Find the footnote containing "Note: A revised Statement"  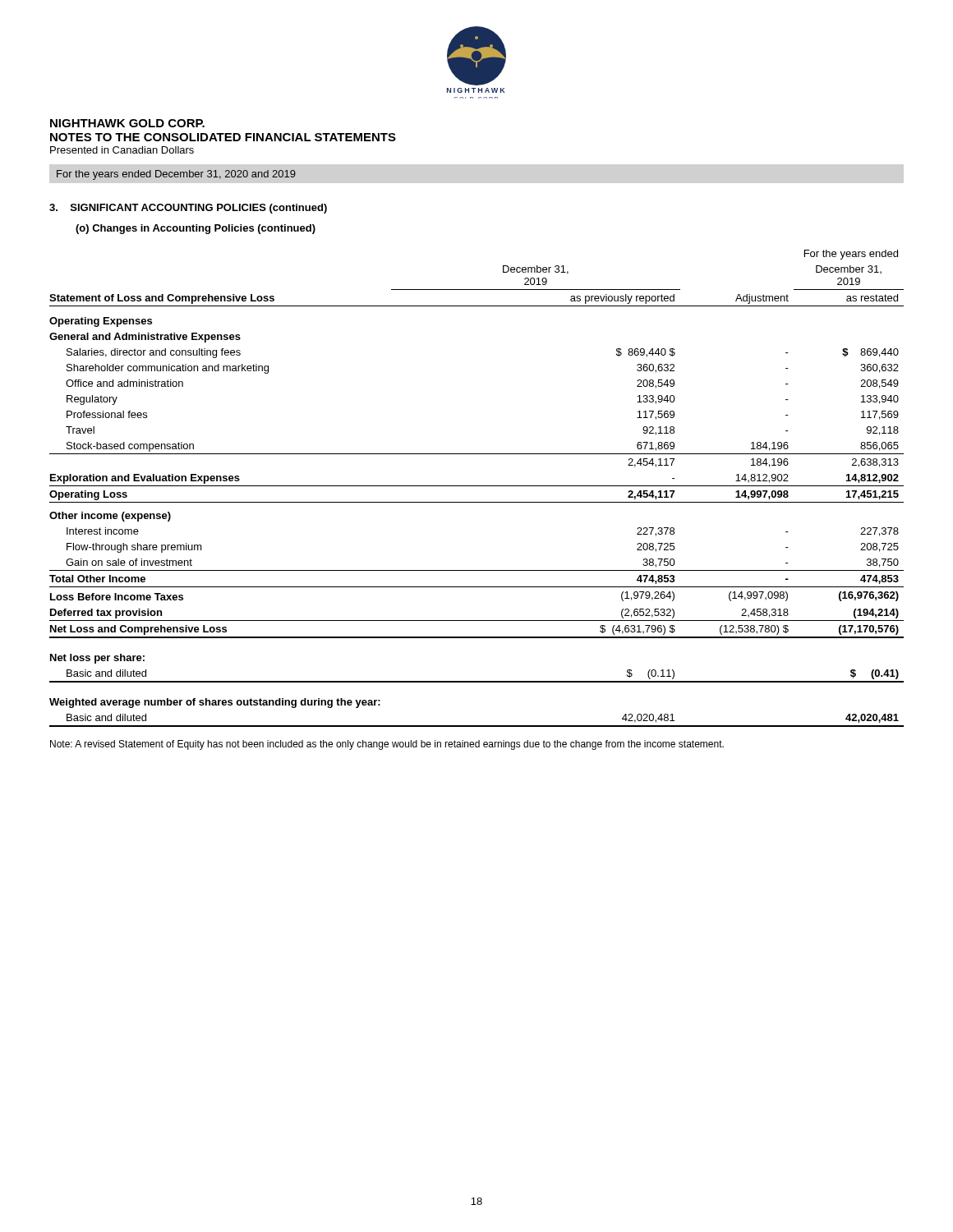[x=387, y=744]
